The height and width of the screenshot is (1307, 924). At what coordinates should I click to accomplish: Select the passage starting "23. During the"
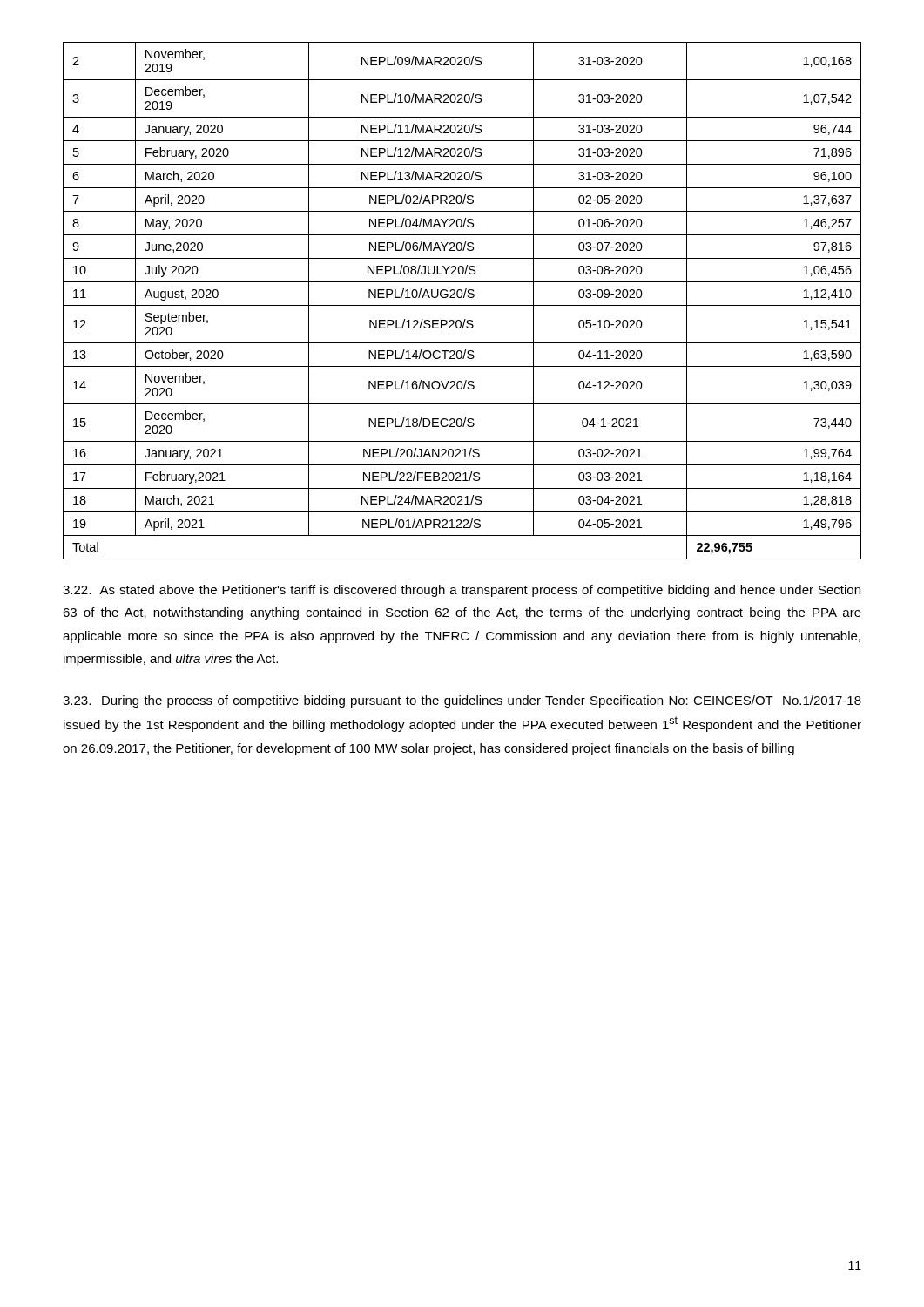point(462,724)
